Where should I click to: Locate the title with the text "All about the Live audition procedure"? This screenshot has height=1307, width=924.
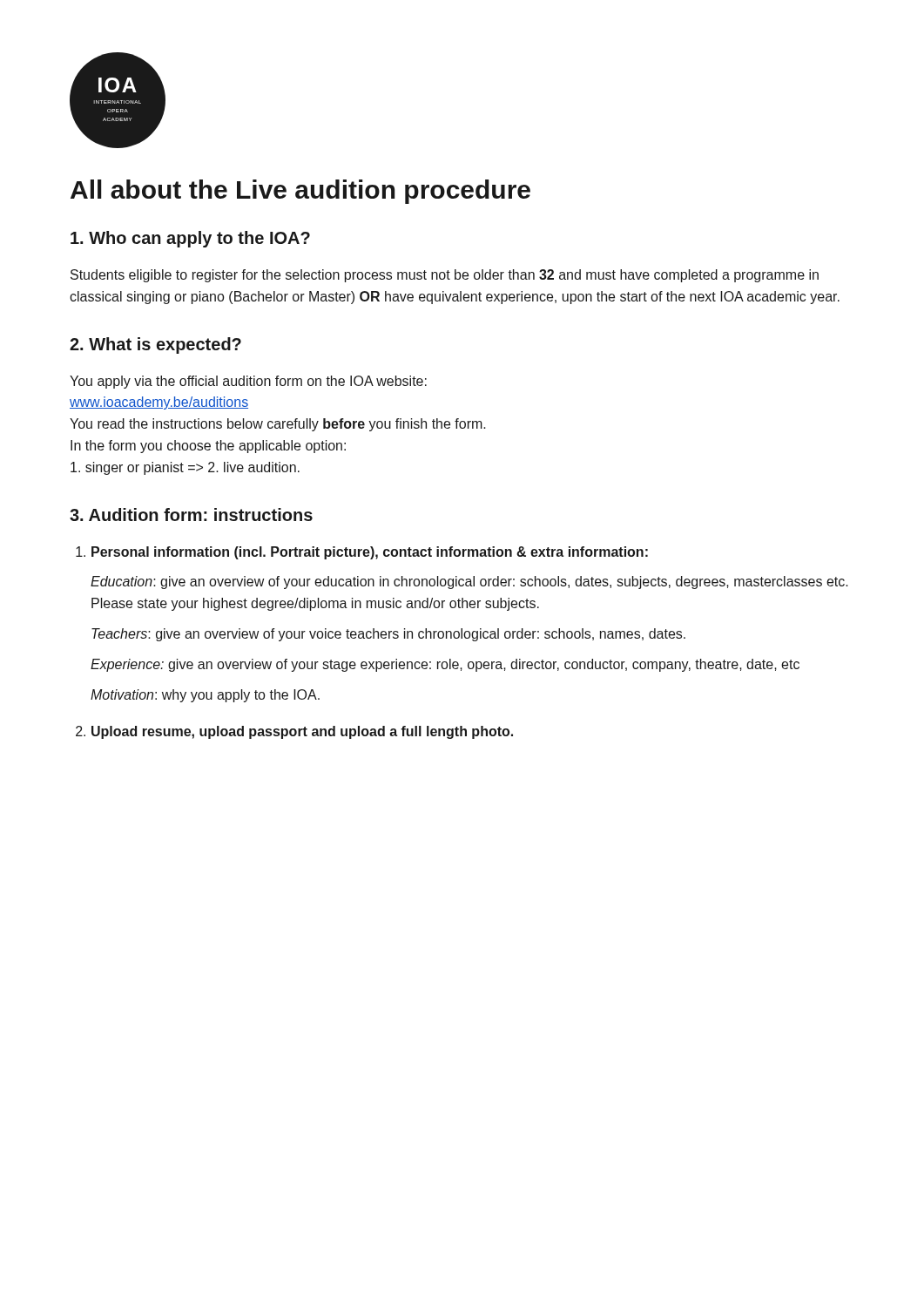[x=462, y=190]
